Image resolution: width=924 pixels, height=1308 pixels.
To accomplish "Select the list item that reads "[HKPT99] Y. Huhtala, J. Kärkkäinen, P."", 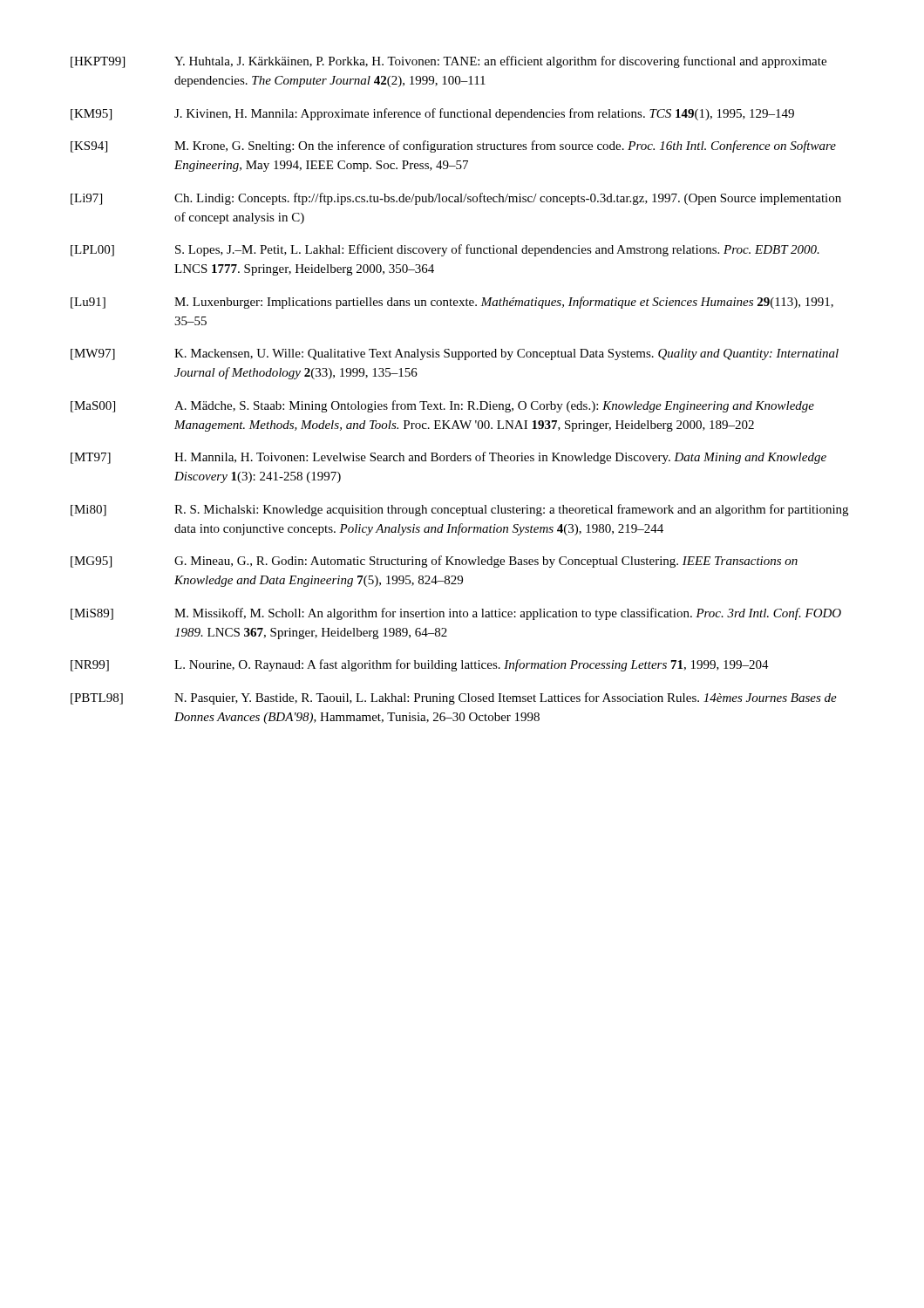I will tap(462, 71).
